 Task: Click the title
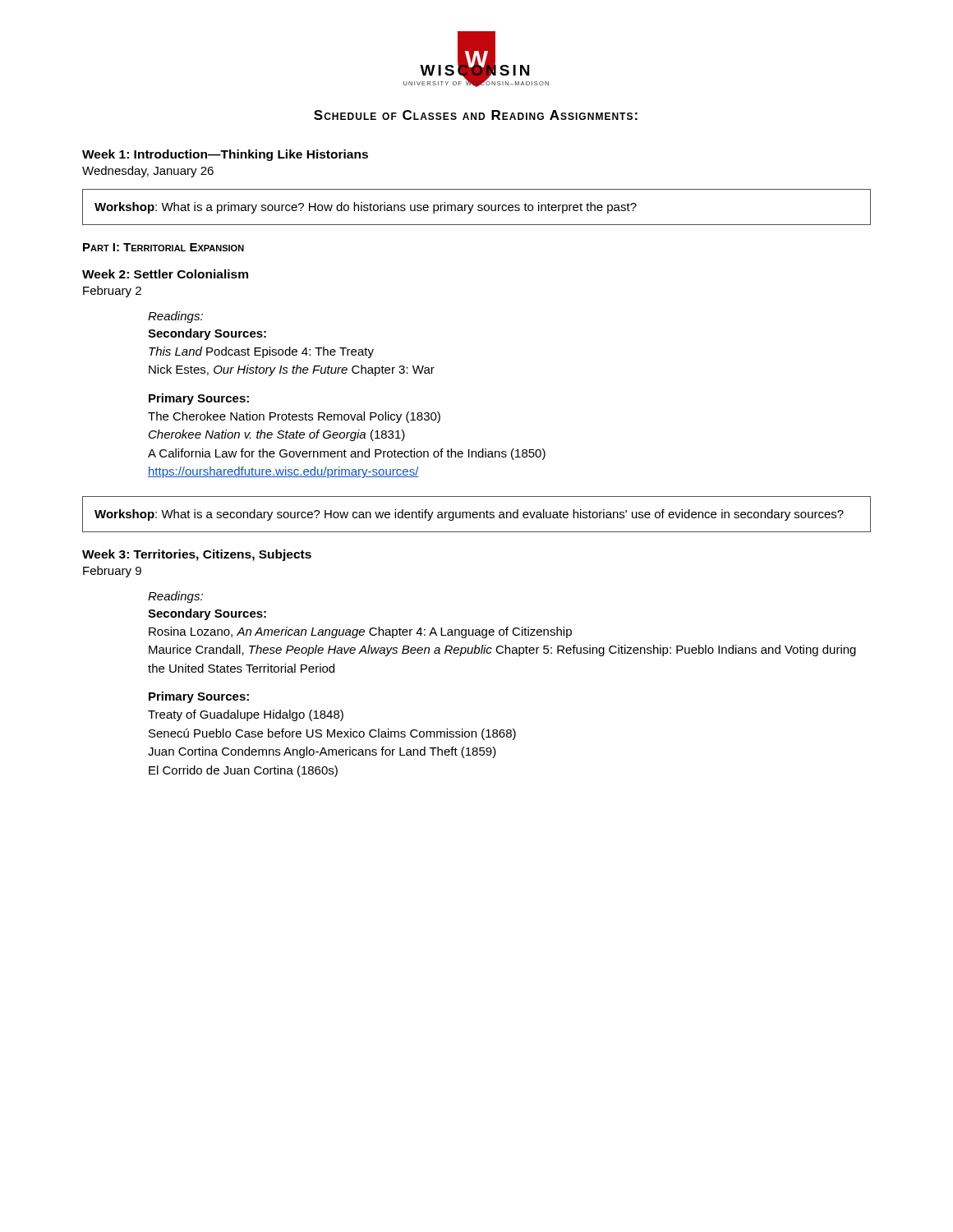[x=476, y=115]
